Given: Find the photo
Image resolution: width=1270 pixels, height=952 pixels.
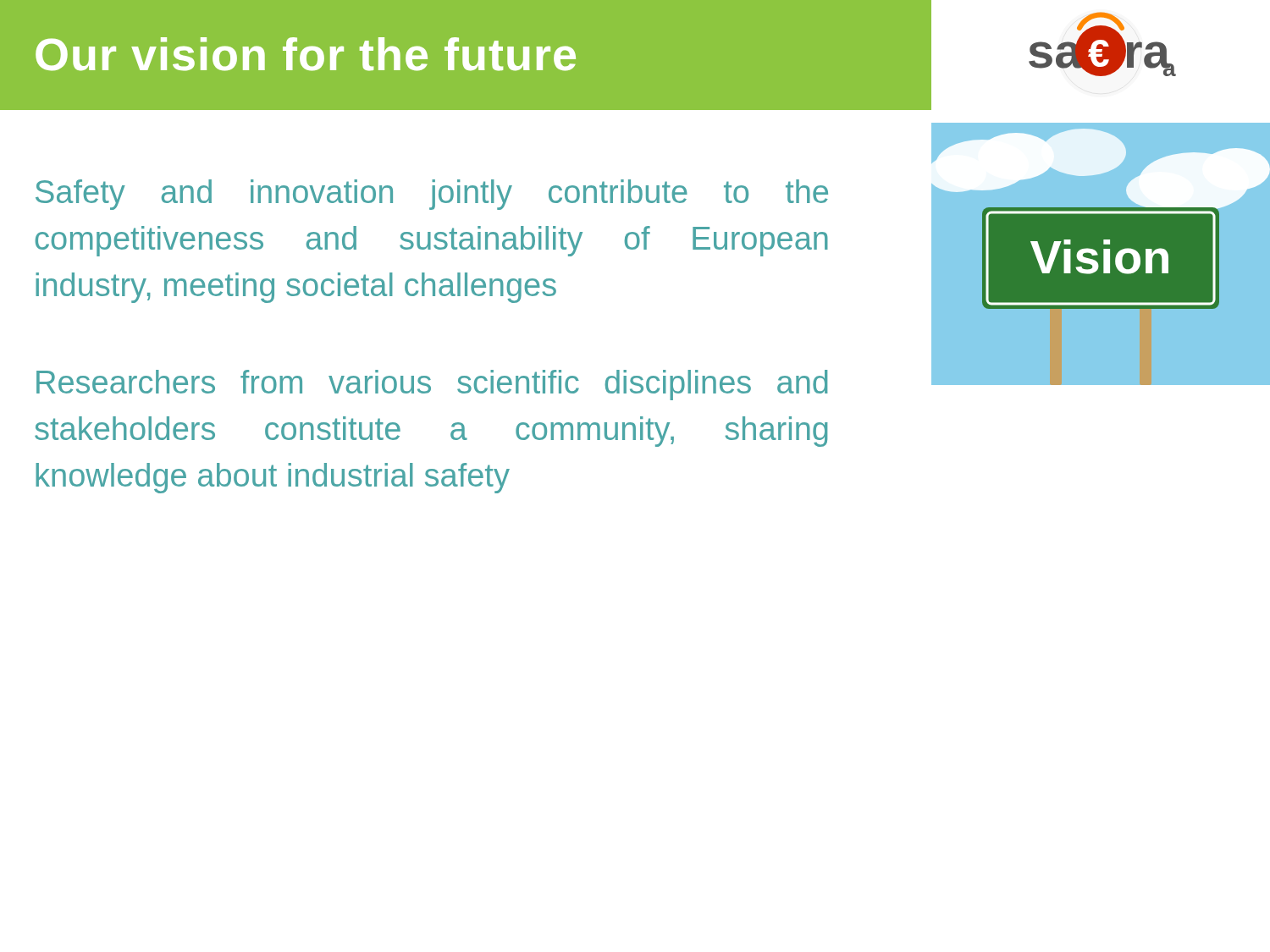Looking at the screenshot, I should (1101, 256).
